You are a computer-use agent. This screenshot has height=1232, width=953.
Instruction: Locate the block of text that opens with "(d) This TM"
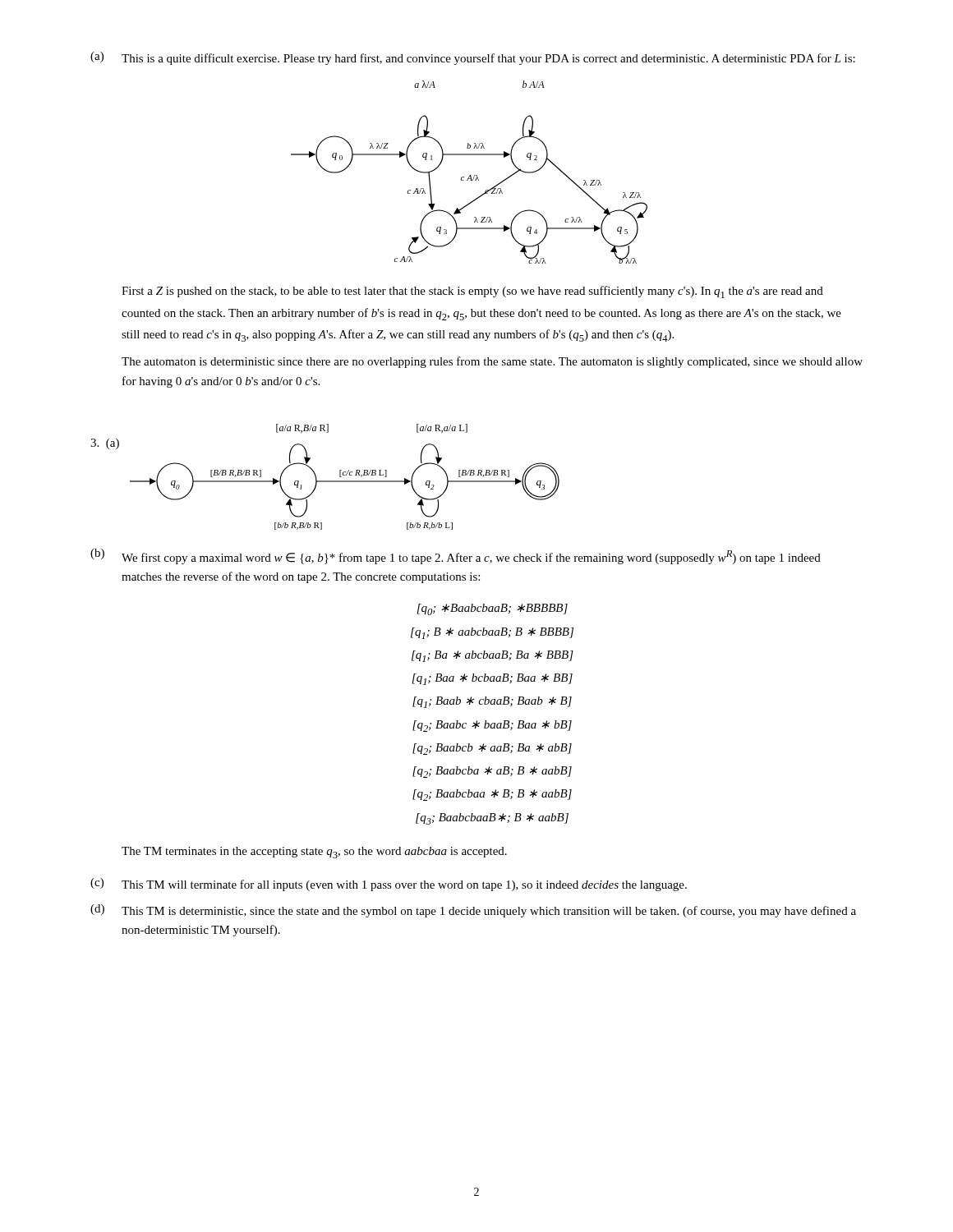(476, 921)
